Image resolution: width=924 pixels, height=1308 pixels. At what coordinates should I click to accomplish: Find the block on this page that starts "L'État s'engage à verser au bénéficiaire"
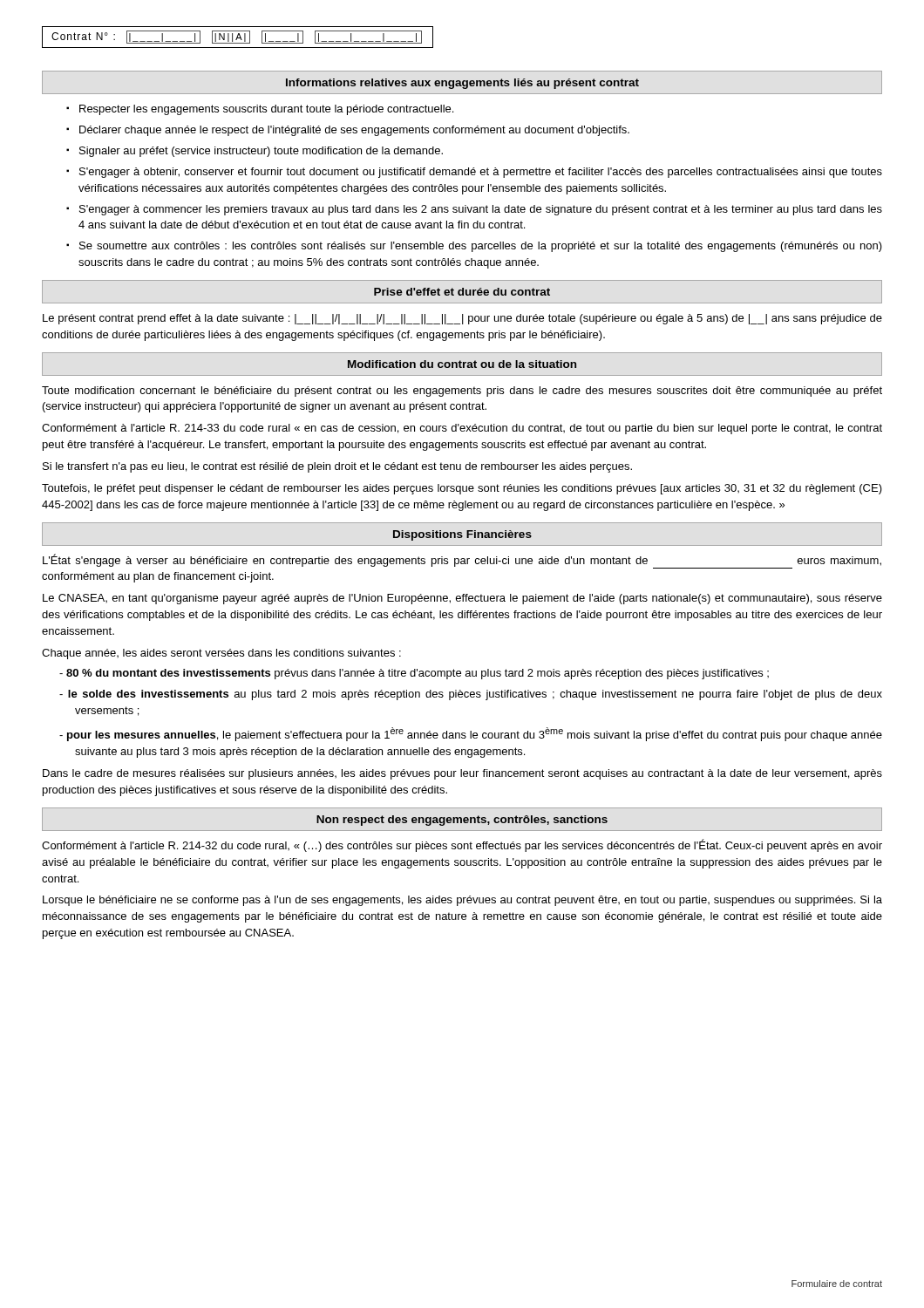pyautogui.click(x=462, y=568)
